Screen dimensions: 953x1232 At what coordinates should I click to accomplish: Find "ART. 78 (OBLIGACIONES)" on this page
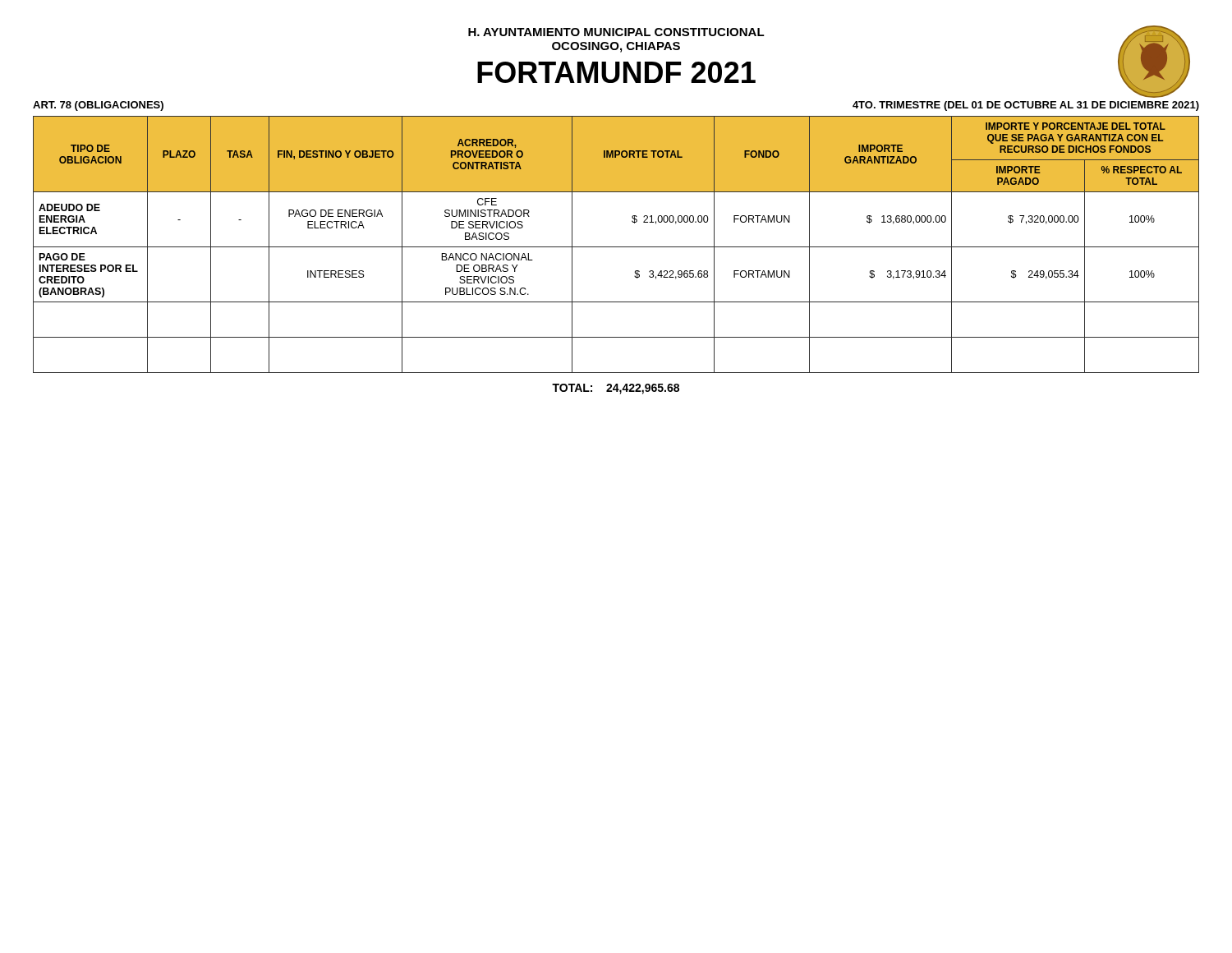pos(98,105)
